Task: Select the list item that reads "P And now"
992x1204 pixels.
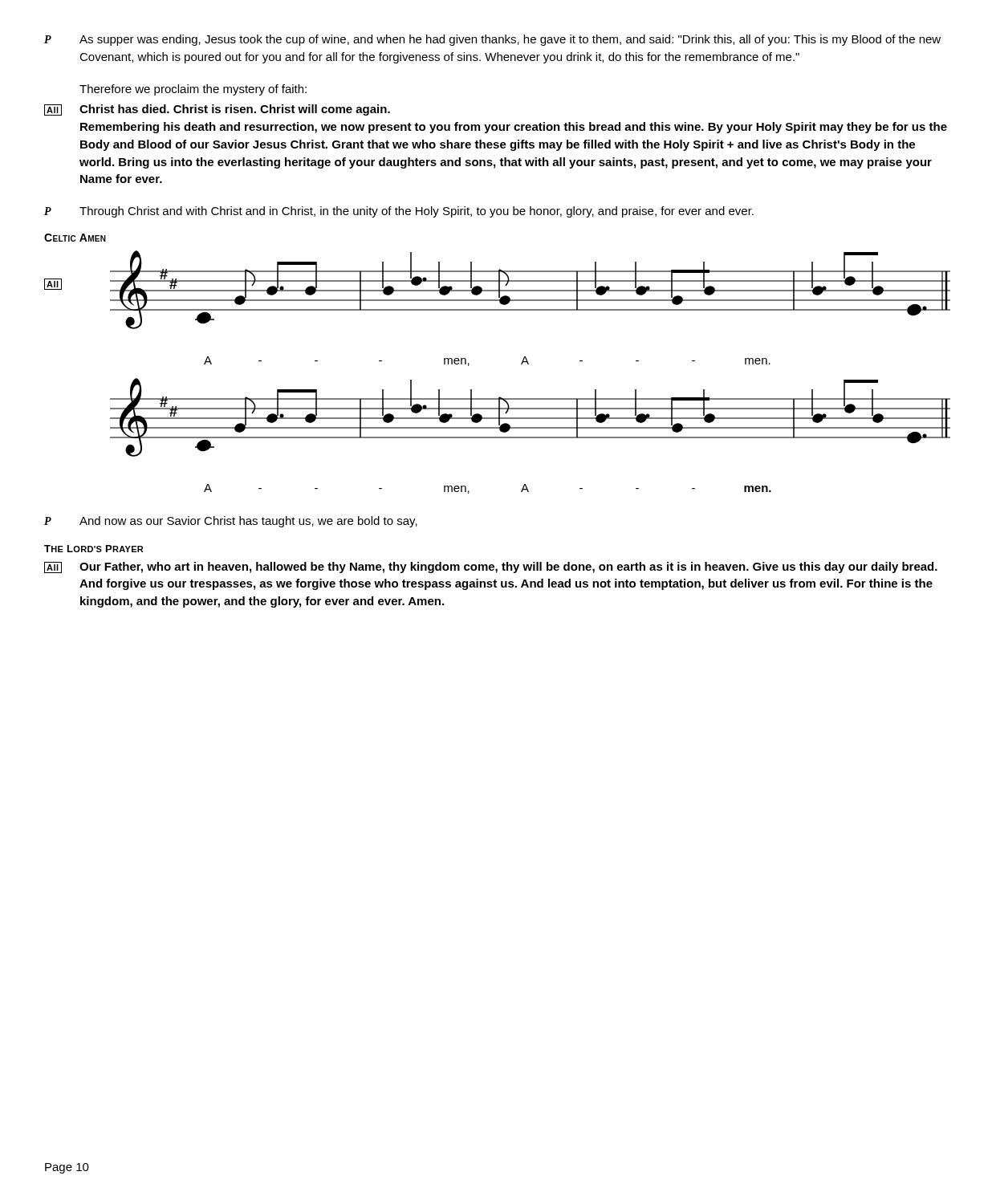Action: tap(231, 522)
